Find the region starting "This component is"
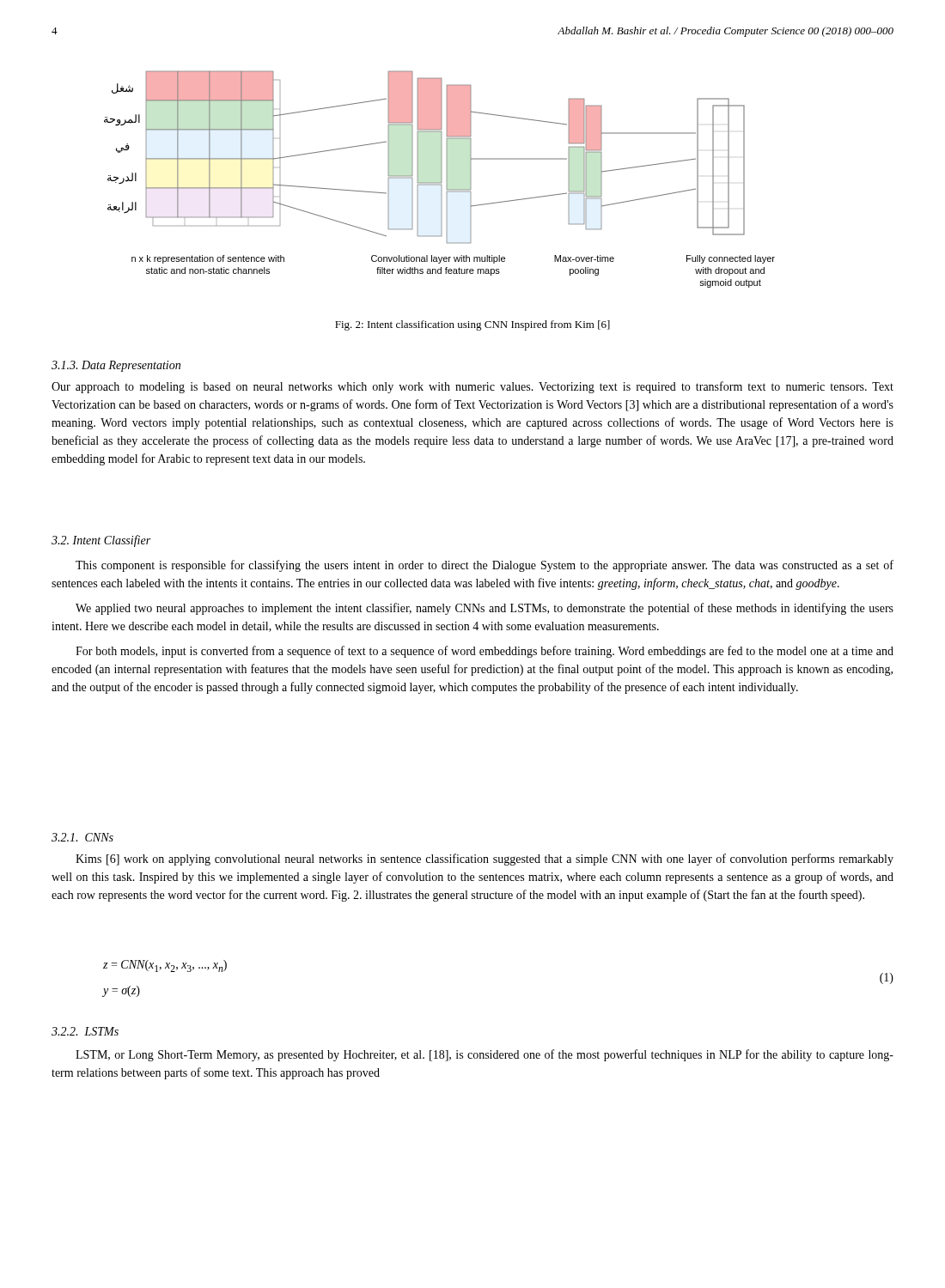945x1288 pixels. [472, 626]
